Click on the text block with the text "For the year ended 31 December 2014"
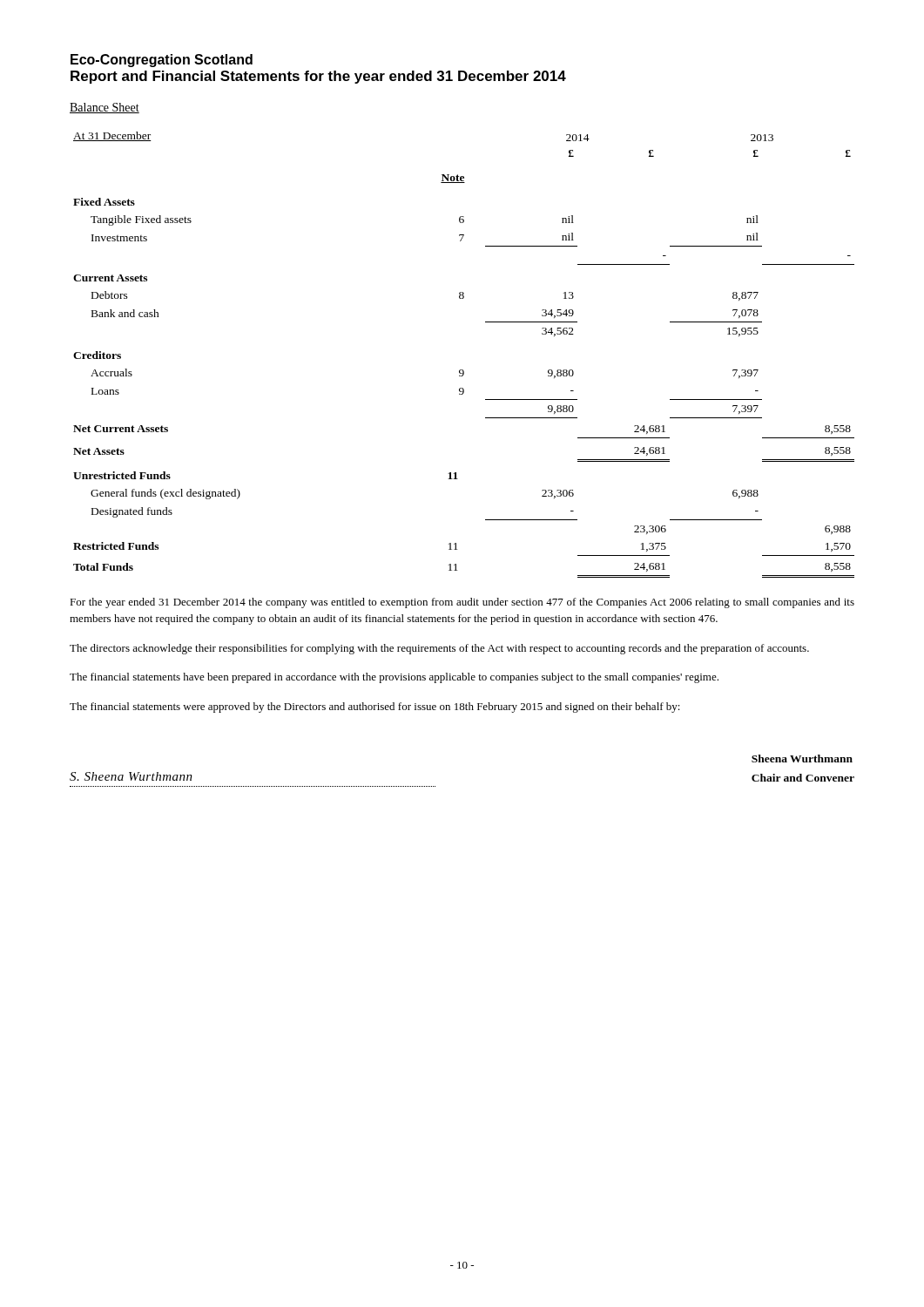924x1307 pixels. coord(462,610)
